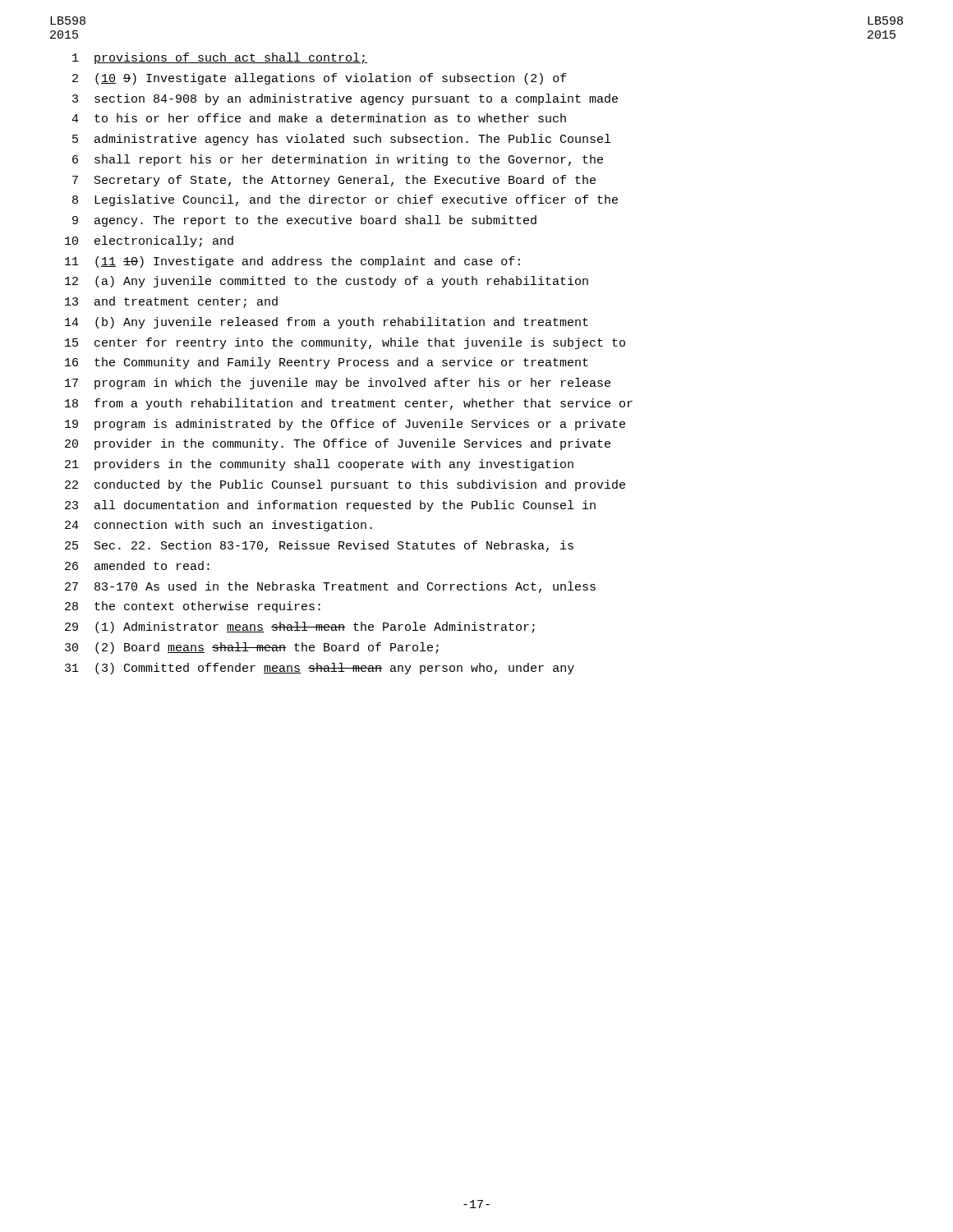
Task: Where is the passage that starts "20 provider in the community. The Office of"?
Action: [x=476, y=446]
